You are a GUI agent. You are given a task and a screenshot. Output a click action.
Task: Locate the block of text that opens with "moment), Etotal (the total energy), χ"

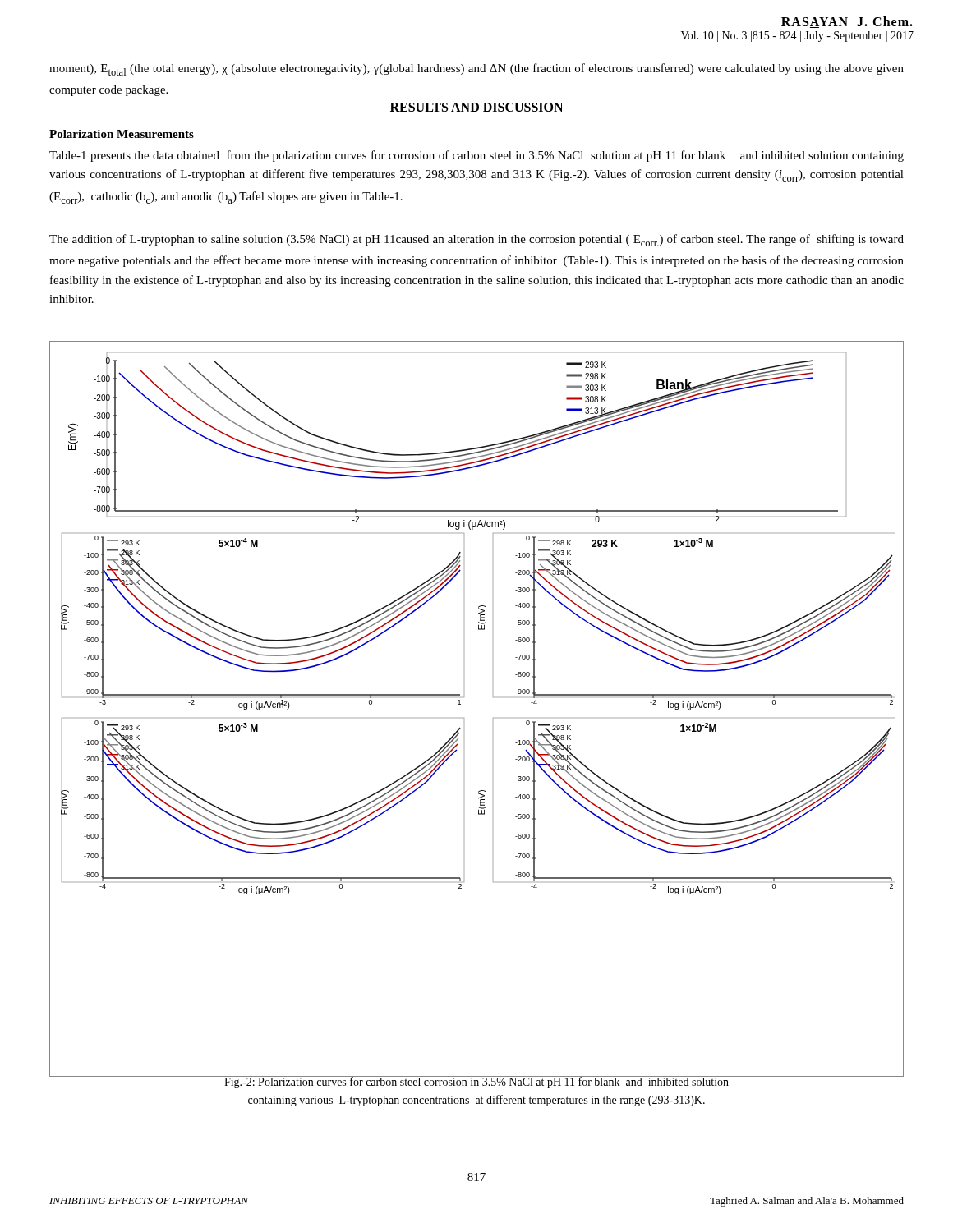(x=476, y=79)
